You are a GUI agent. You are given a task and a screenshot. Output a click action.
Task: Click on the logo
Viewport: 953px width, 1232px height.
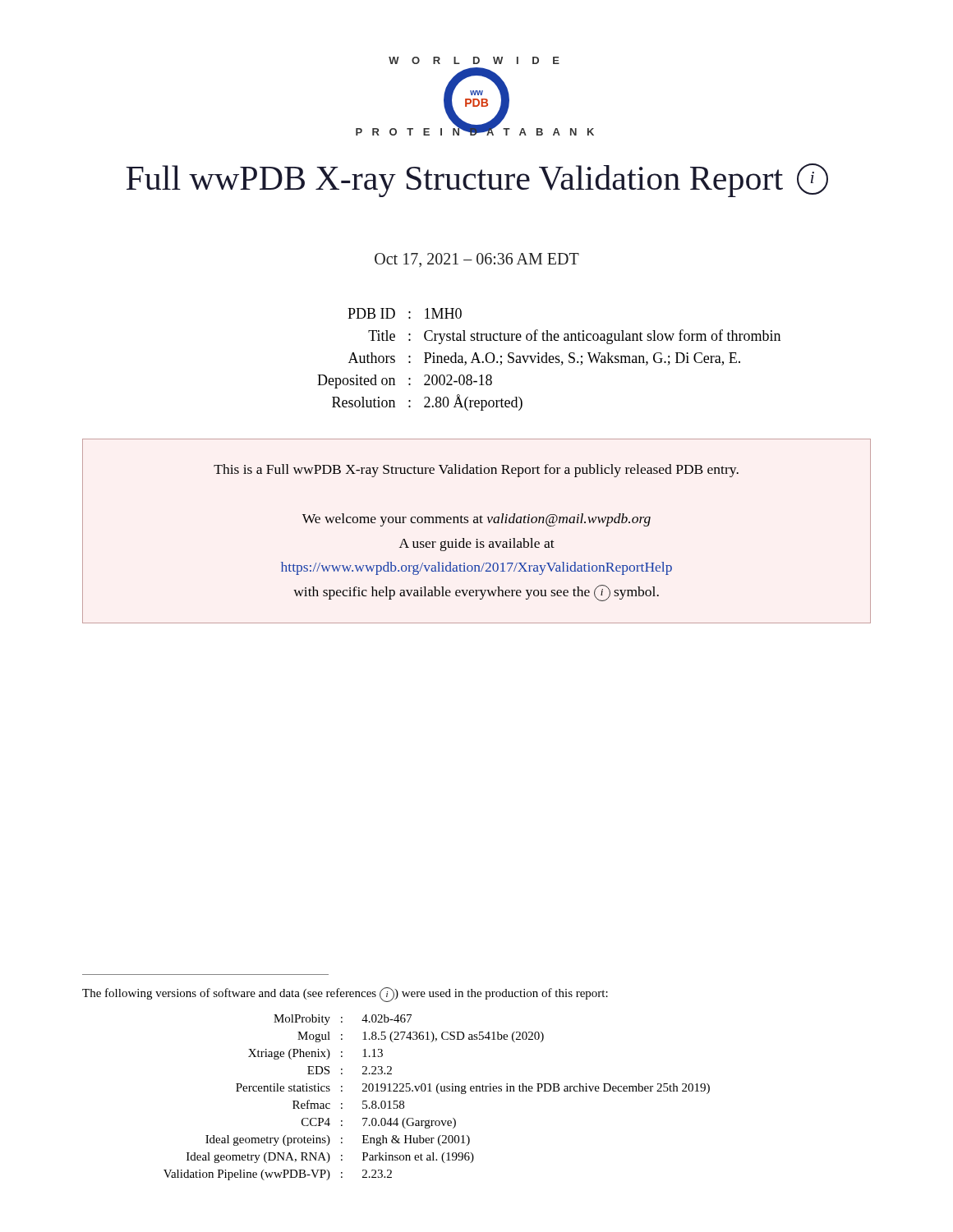point(476,96)
